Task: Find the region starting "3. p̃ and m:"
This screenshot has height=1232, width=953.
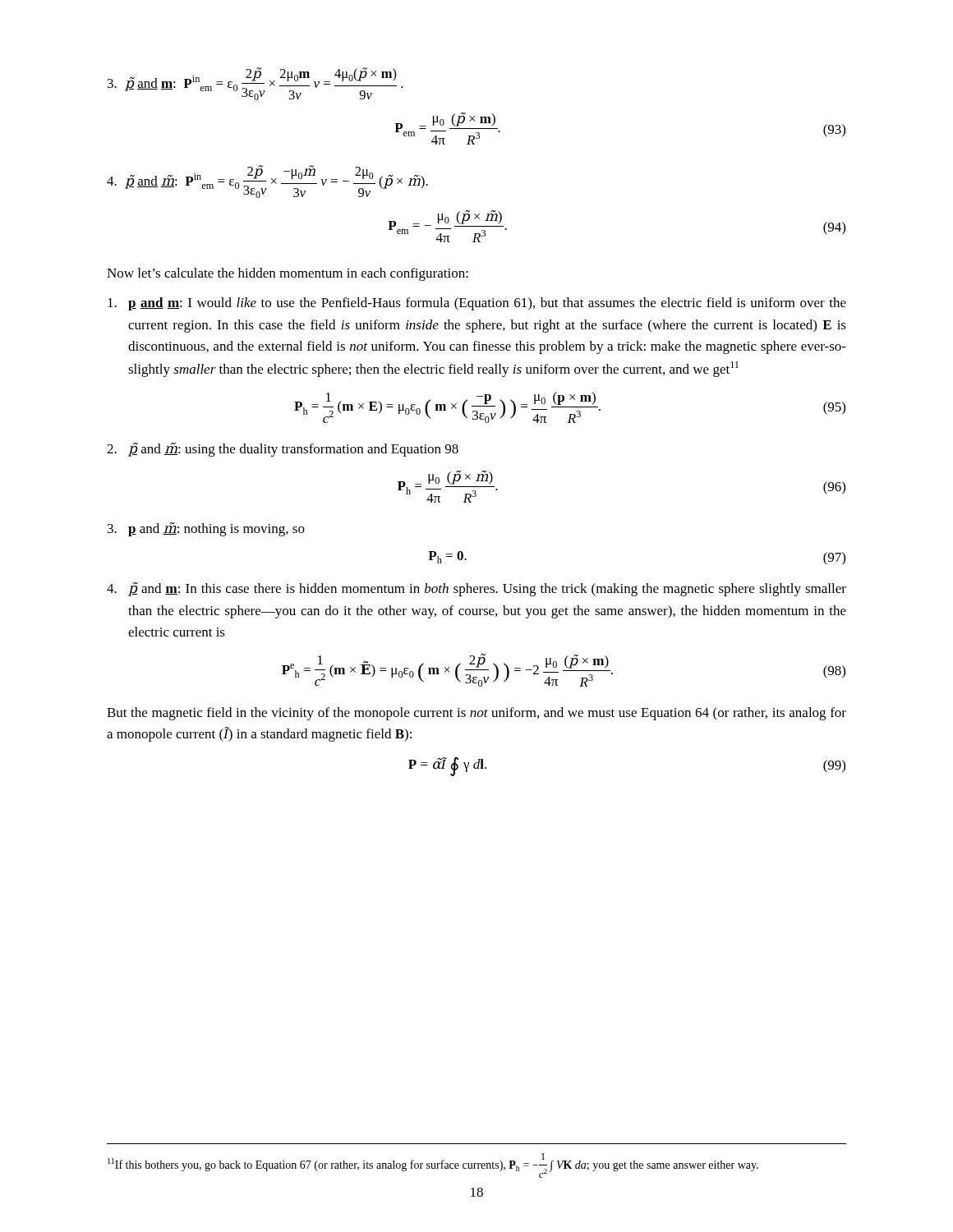Action: click(x=256, y=84)
